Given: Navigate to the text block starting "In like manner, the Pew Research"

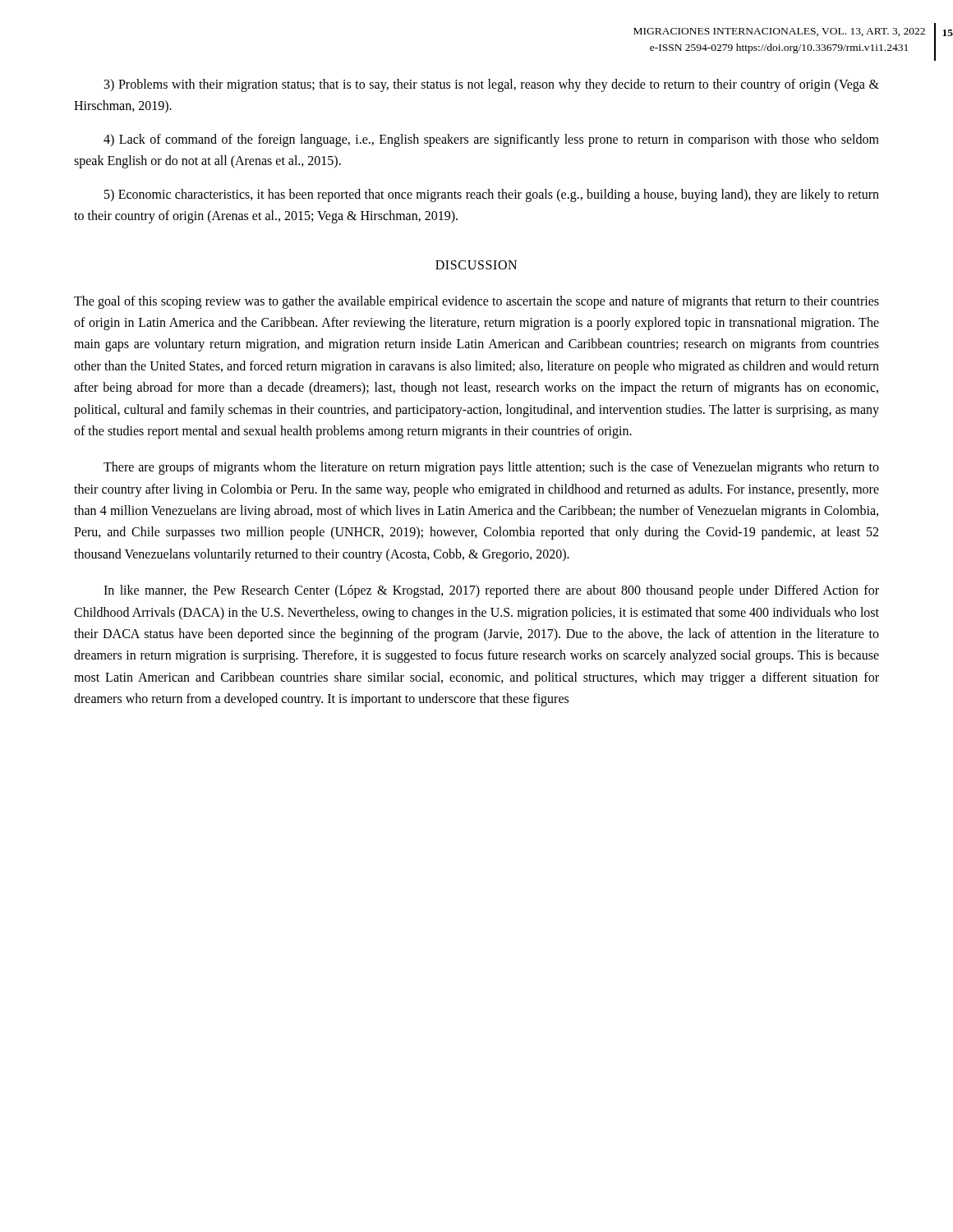Looking at the screenshot, I should click(476, 645).
